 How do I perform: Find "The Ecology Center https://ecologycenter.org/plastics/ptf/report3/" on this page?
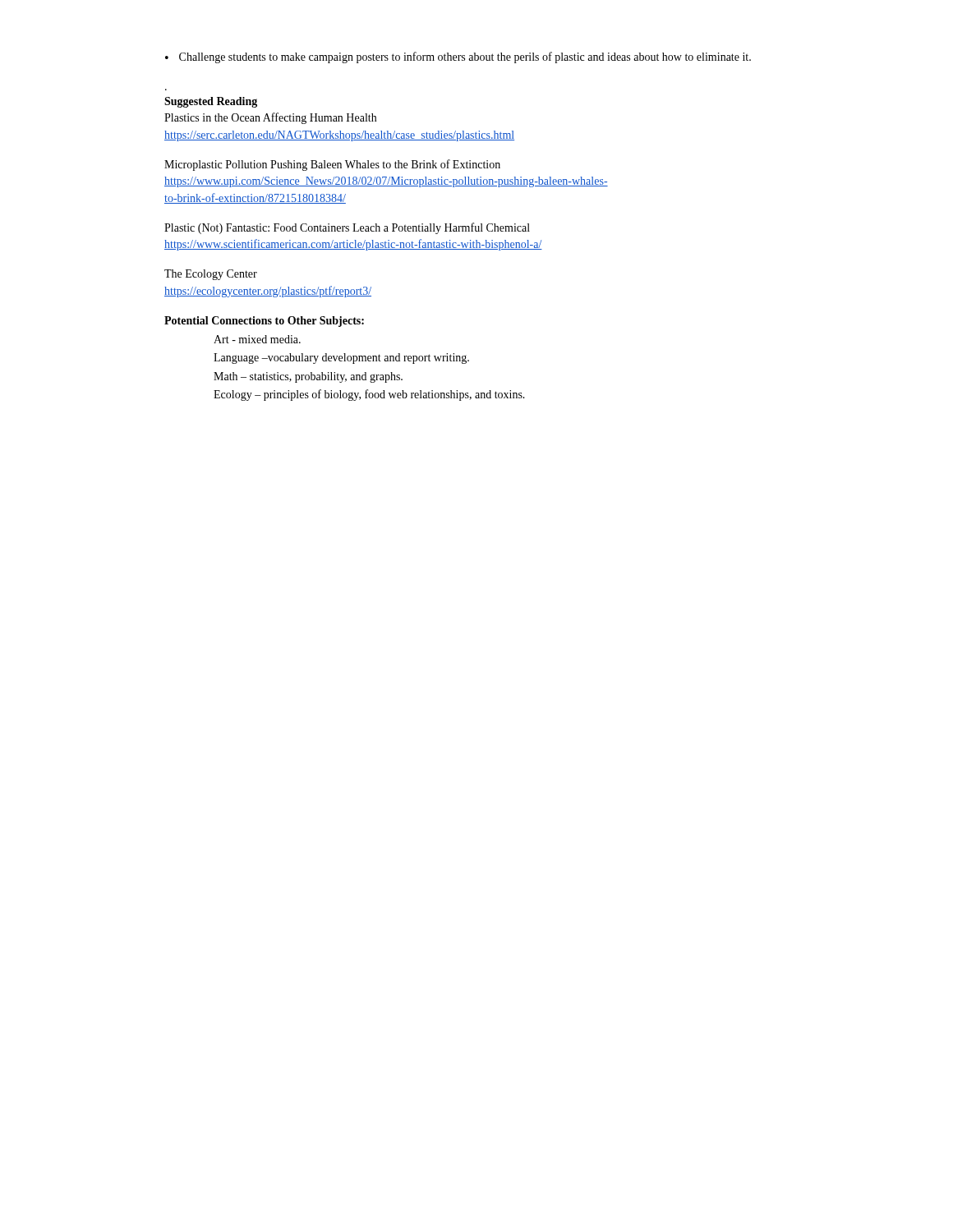(x=268, y=283)
